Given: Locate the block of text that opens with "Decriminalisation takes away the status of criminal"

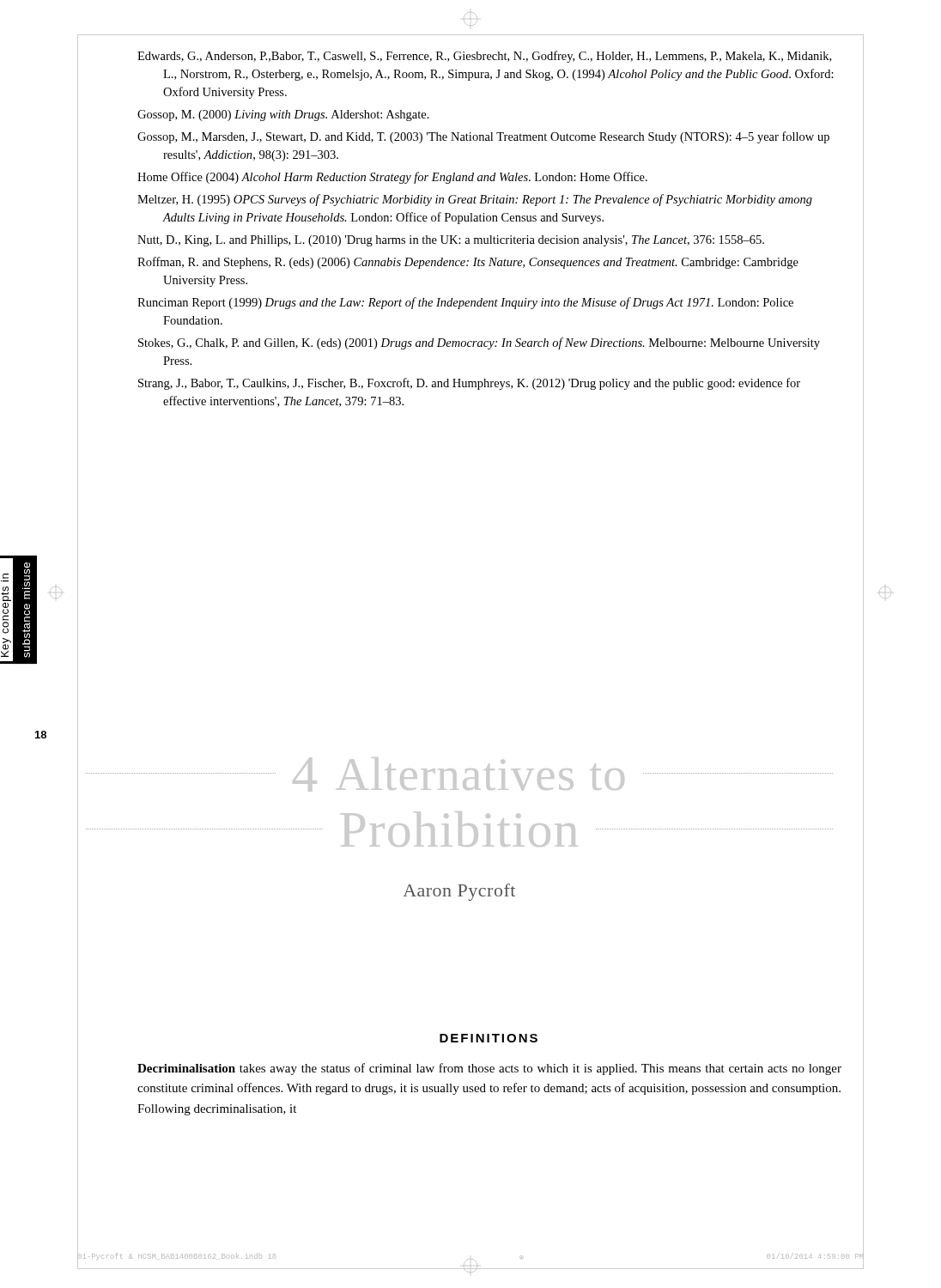Looking at the screenshot, I should pyautogui.click(x=489, y=1088).
